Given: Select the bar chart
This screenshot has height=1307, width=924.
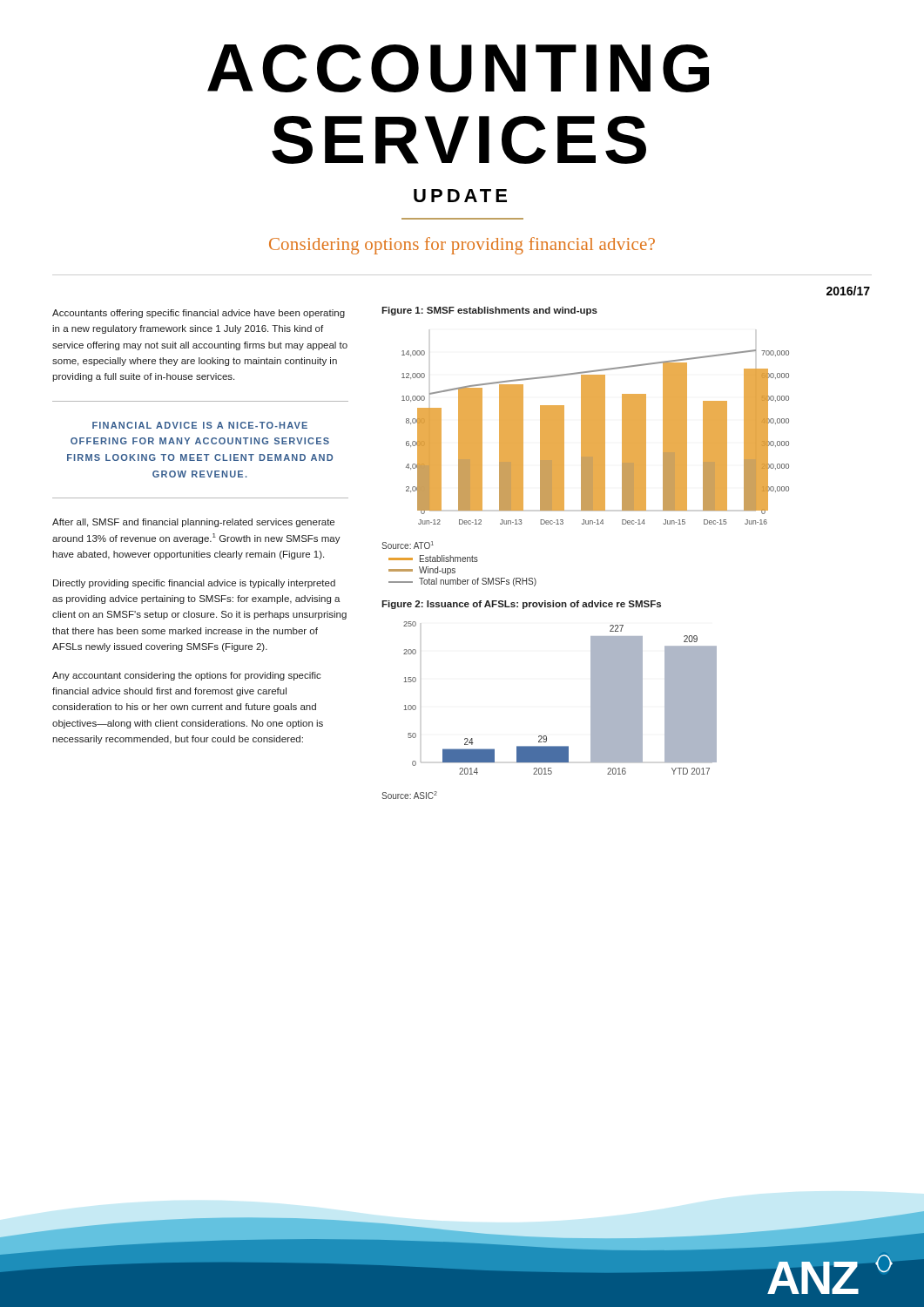Looking at the screenshot, I should (556, 702).
